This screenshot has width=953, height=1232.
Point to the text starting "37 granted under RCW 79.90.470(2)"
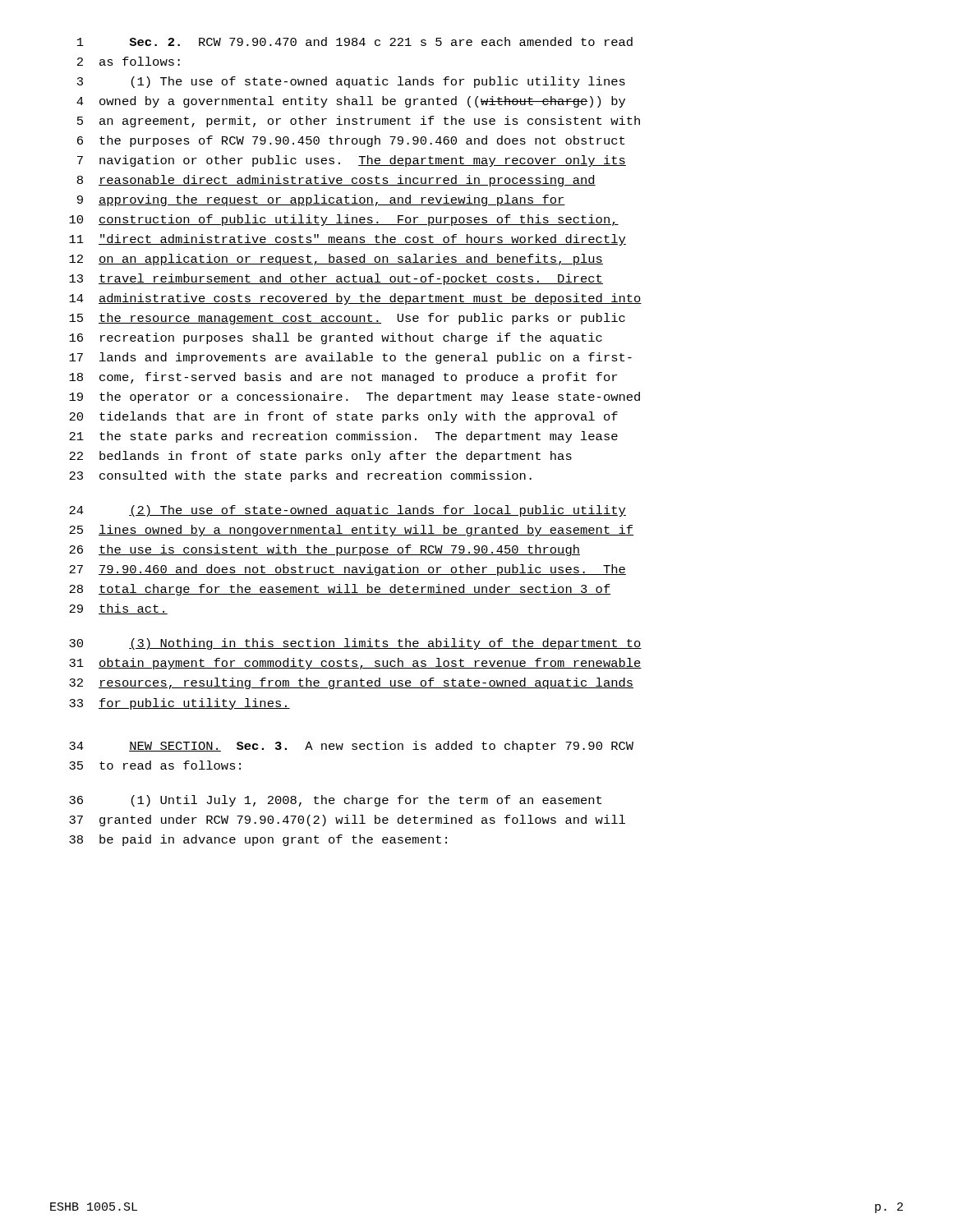coord(338,820)
